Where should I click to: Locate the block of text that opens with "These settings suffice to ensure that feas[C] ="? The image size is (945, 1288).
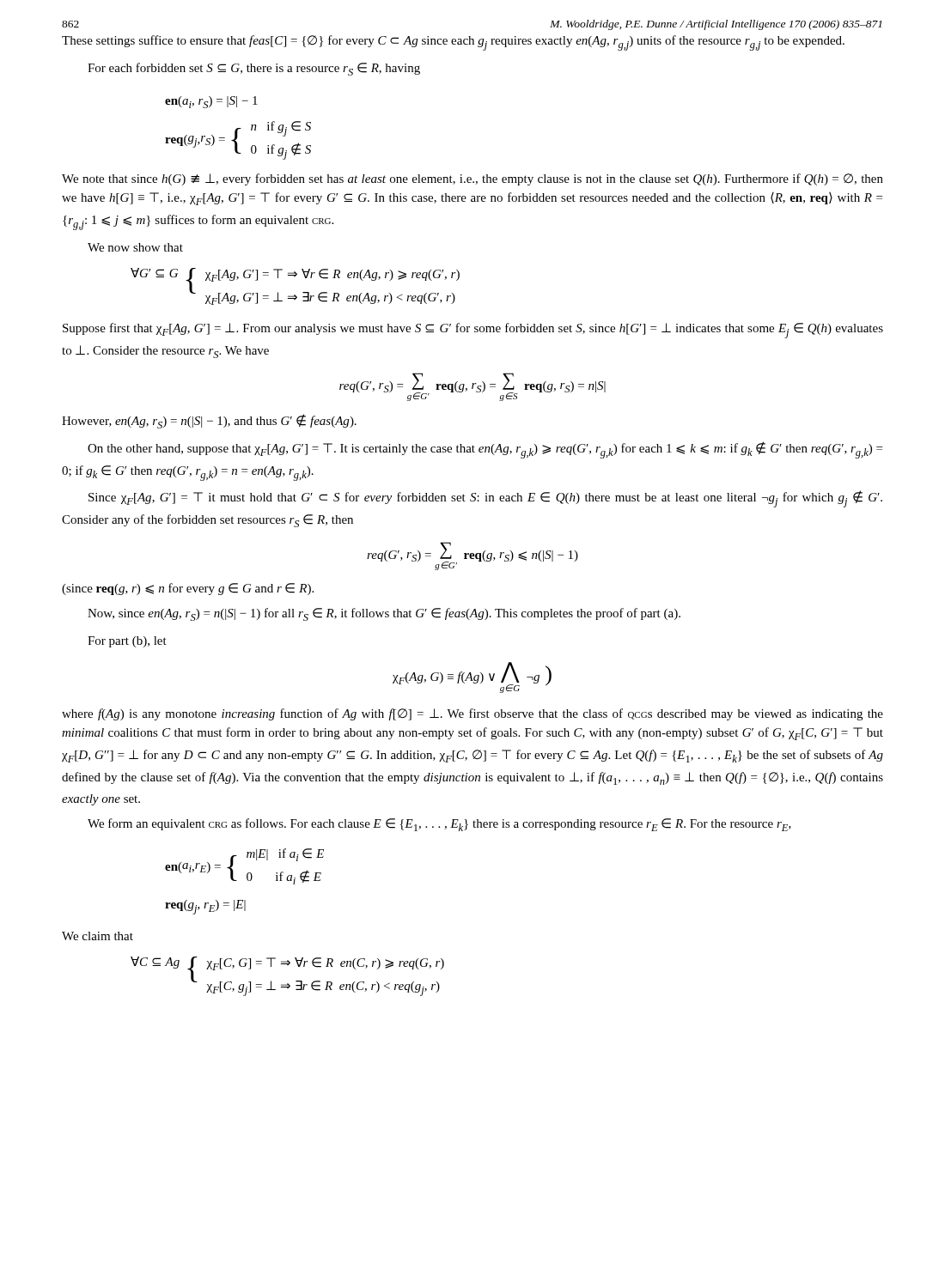point(472,56)
